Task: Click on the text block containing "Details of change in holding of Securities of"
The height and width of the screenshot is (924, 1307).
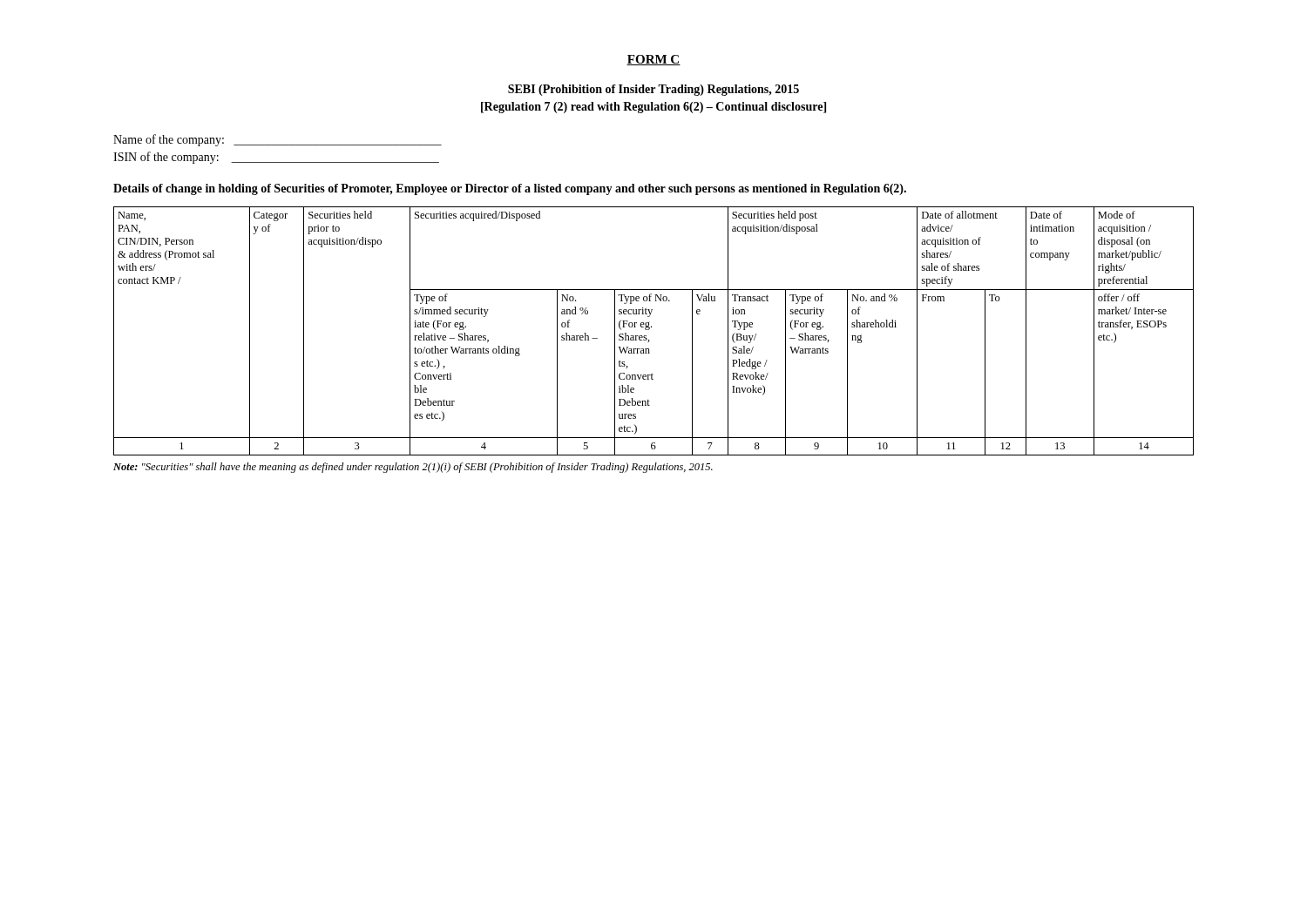Action: [510, 189]
